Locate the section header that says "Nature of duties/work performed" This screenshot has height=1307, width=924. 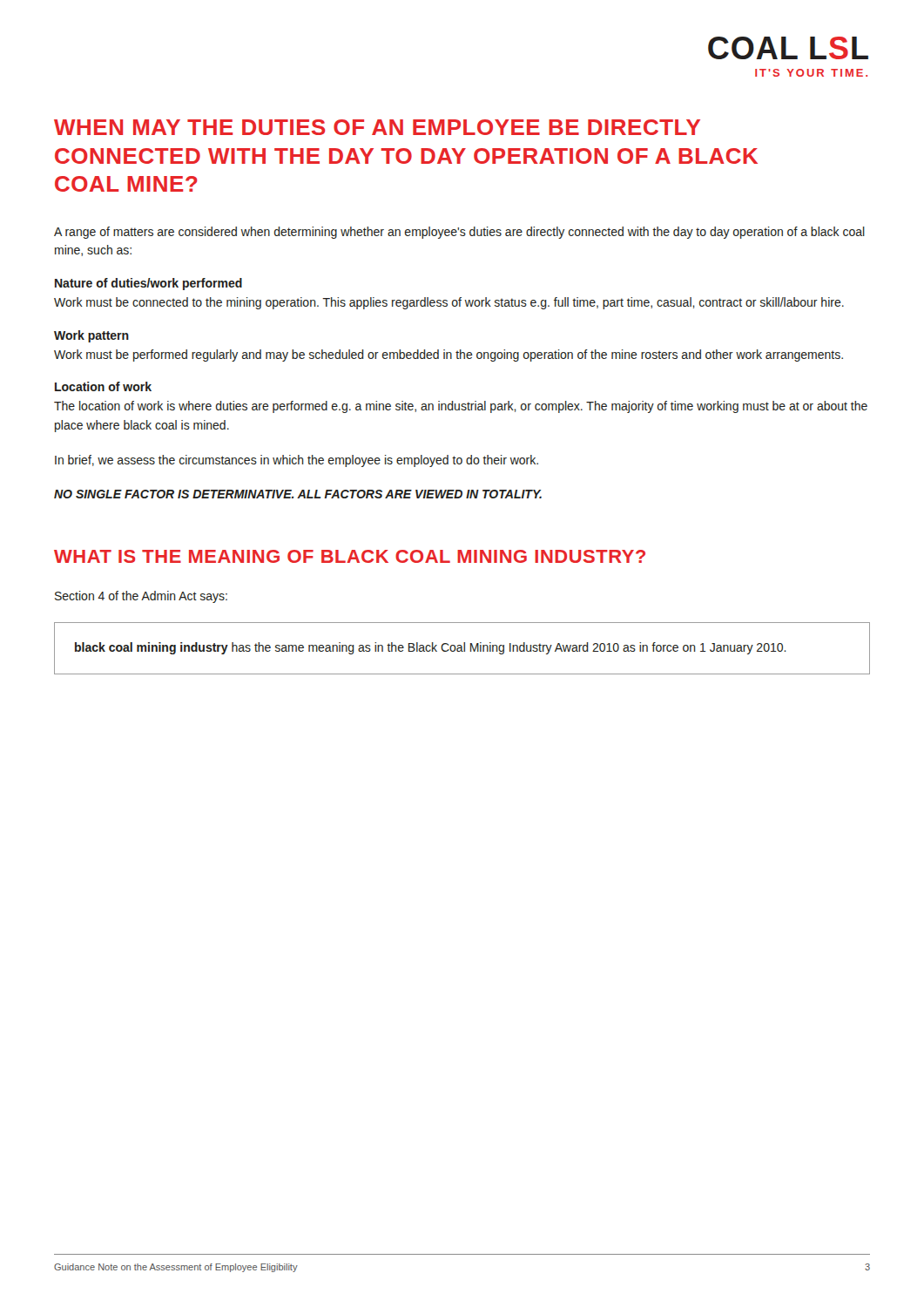(148, 283)
